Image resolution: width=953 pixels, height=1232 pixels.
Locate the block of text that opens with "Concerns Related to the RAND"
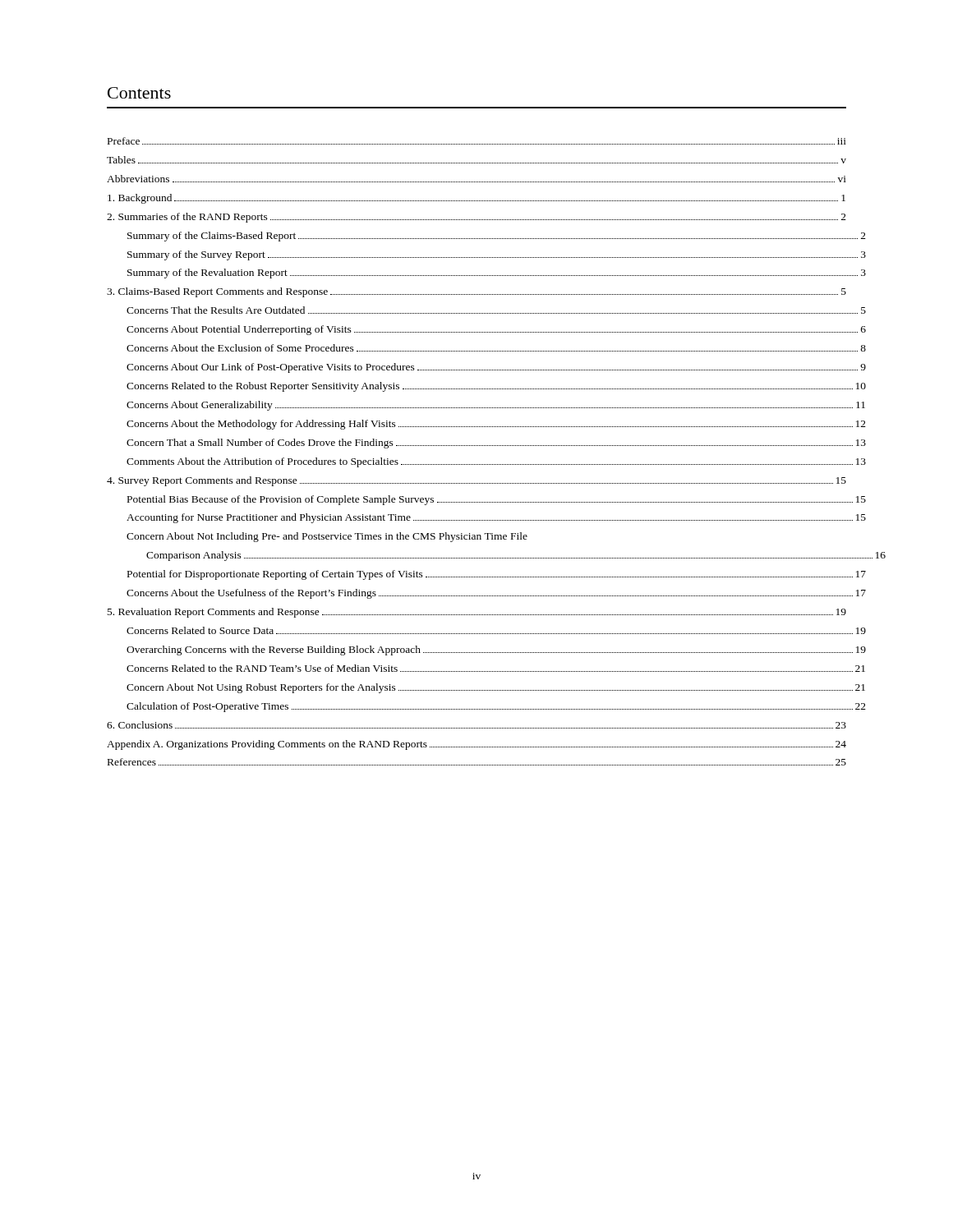[496, 669]
